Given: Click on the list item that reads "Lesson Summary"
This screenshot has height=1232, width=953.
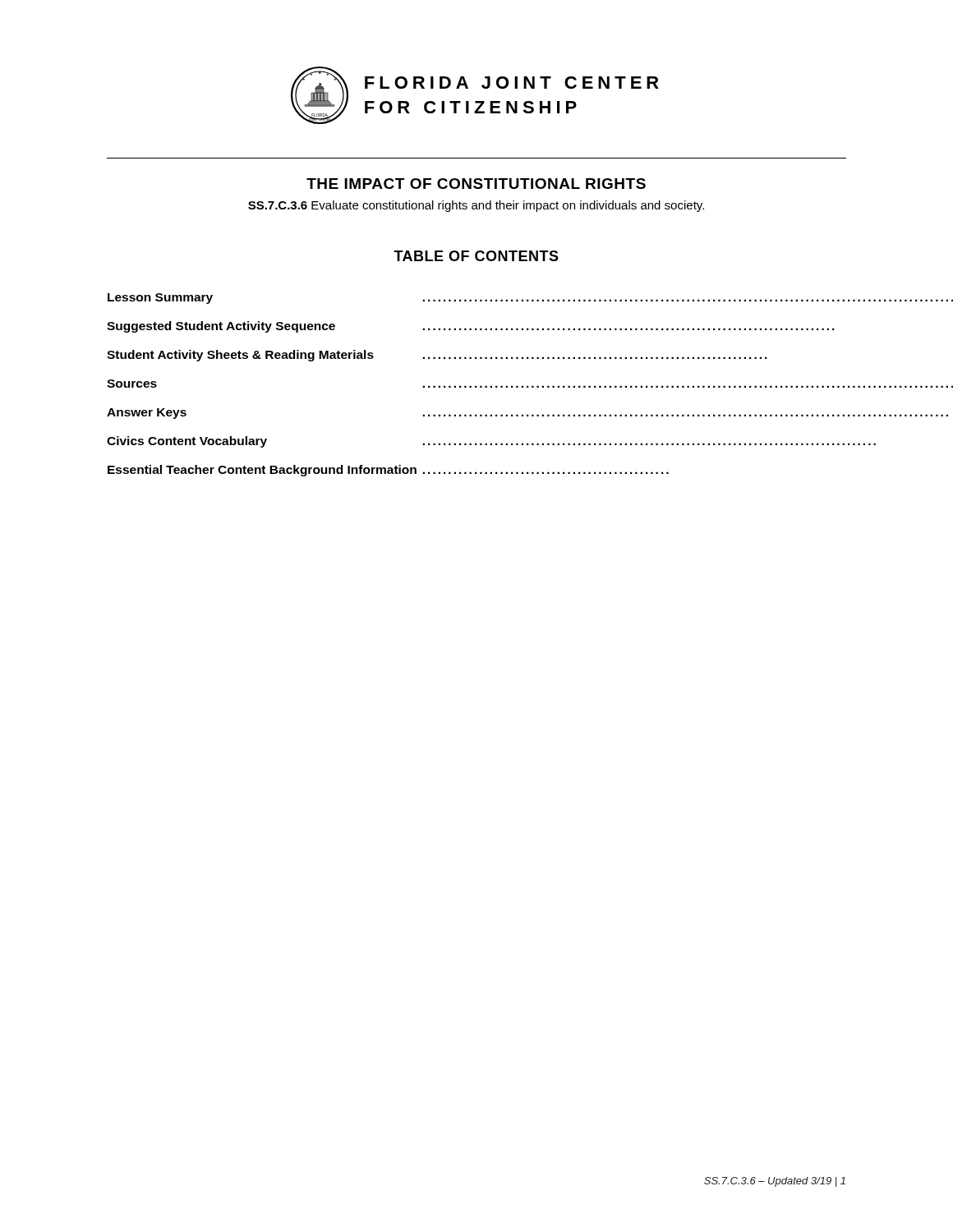Looking at the screenshot, I should [x=530, y=304].
